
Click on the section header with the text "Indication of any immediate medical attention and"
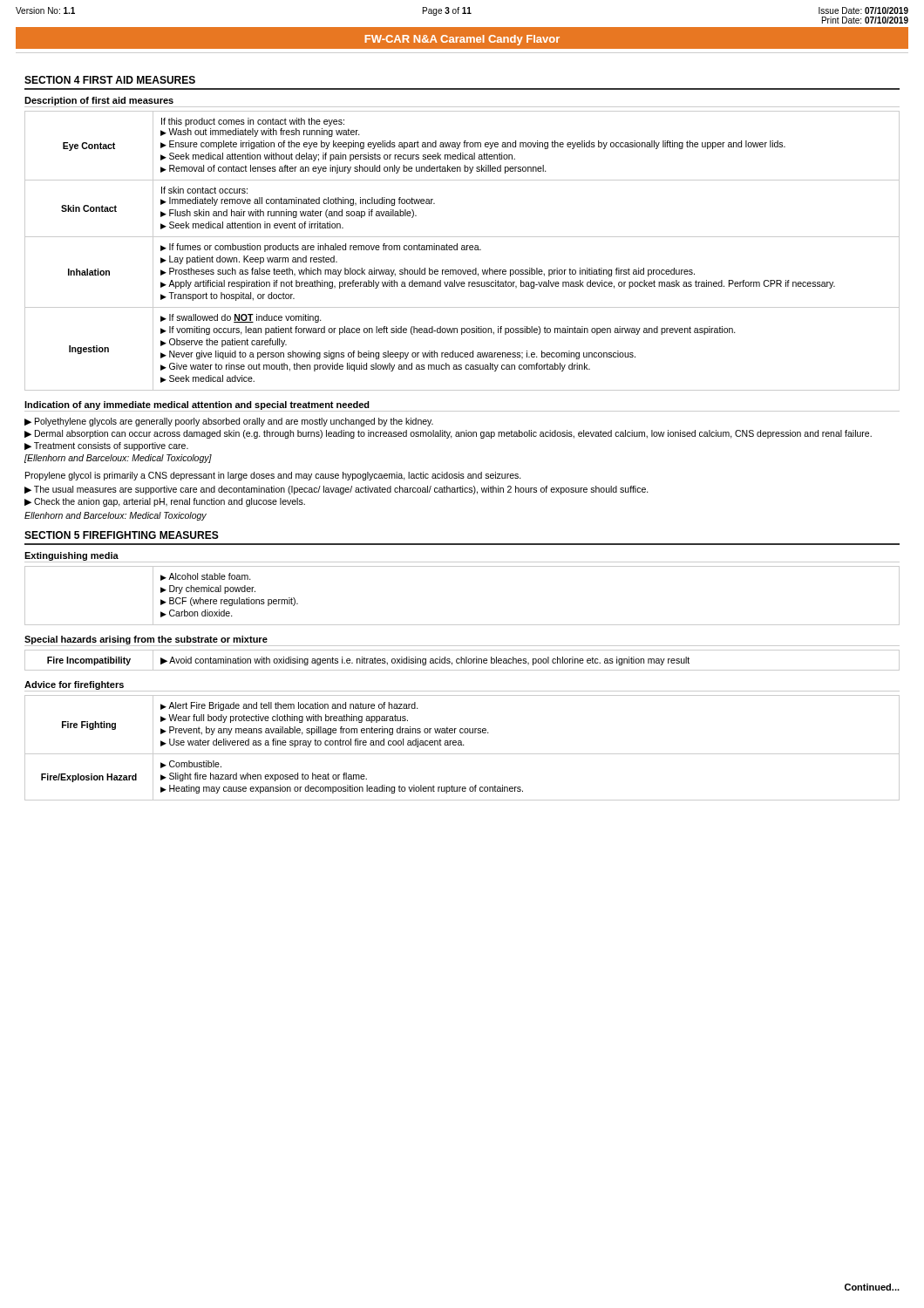[197, 405]
